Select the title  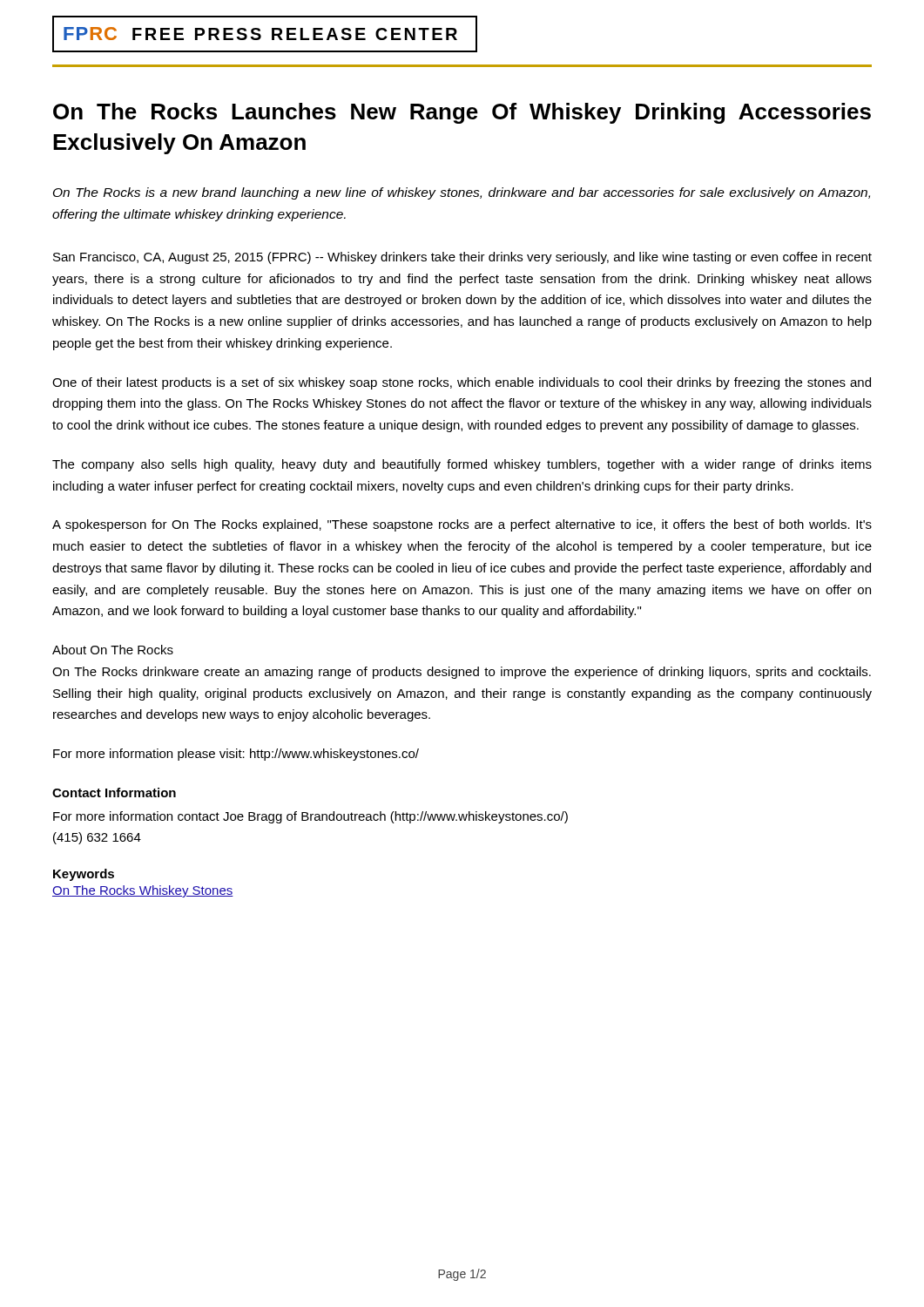pos(462,127)
